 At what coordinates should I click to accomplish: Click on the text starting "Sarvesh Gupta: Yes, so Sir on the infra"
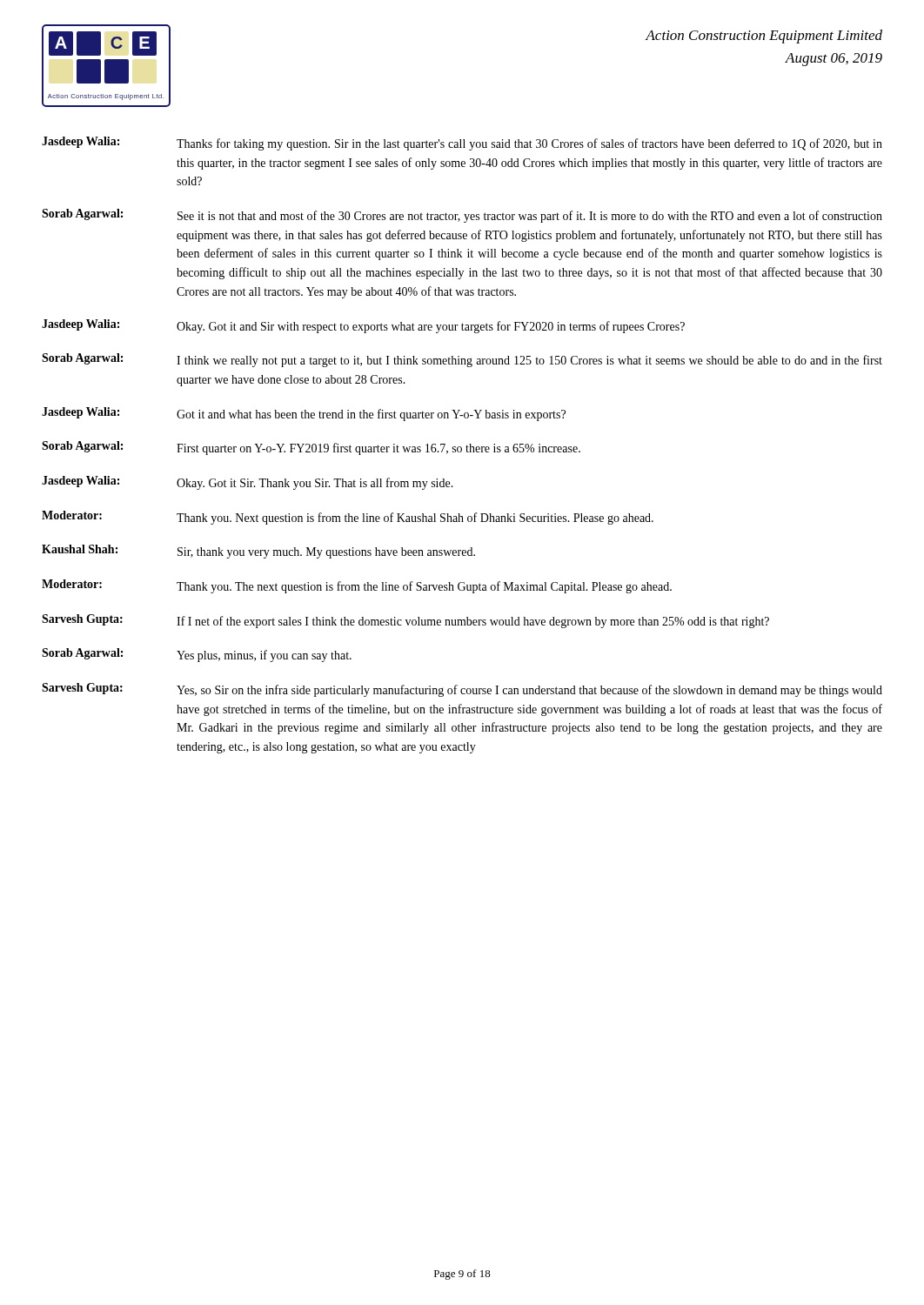click(462, 719)
